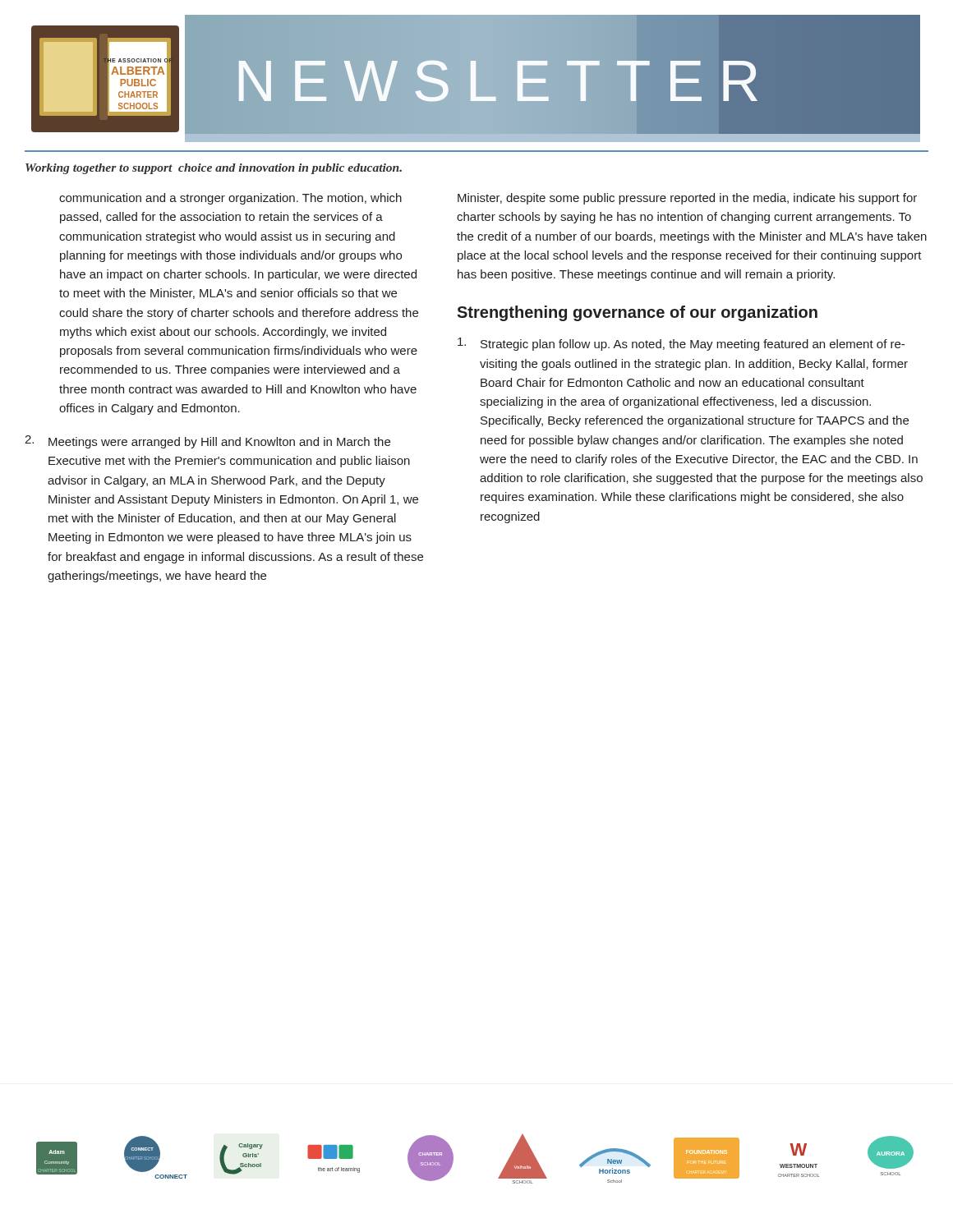The width and height of the screenshot is (953, 1232).
Task: Find the block on this page that starts "communication and a stronger"
Action: pyautogui.click(x=239, y=303)
